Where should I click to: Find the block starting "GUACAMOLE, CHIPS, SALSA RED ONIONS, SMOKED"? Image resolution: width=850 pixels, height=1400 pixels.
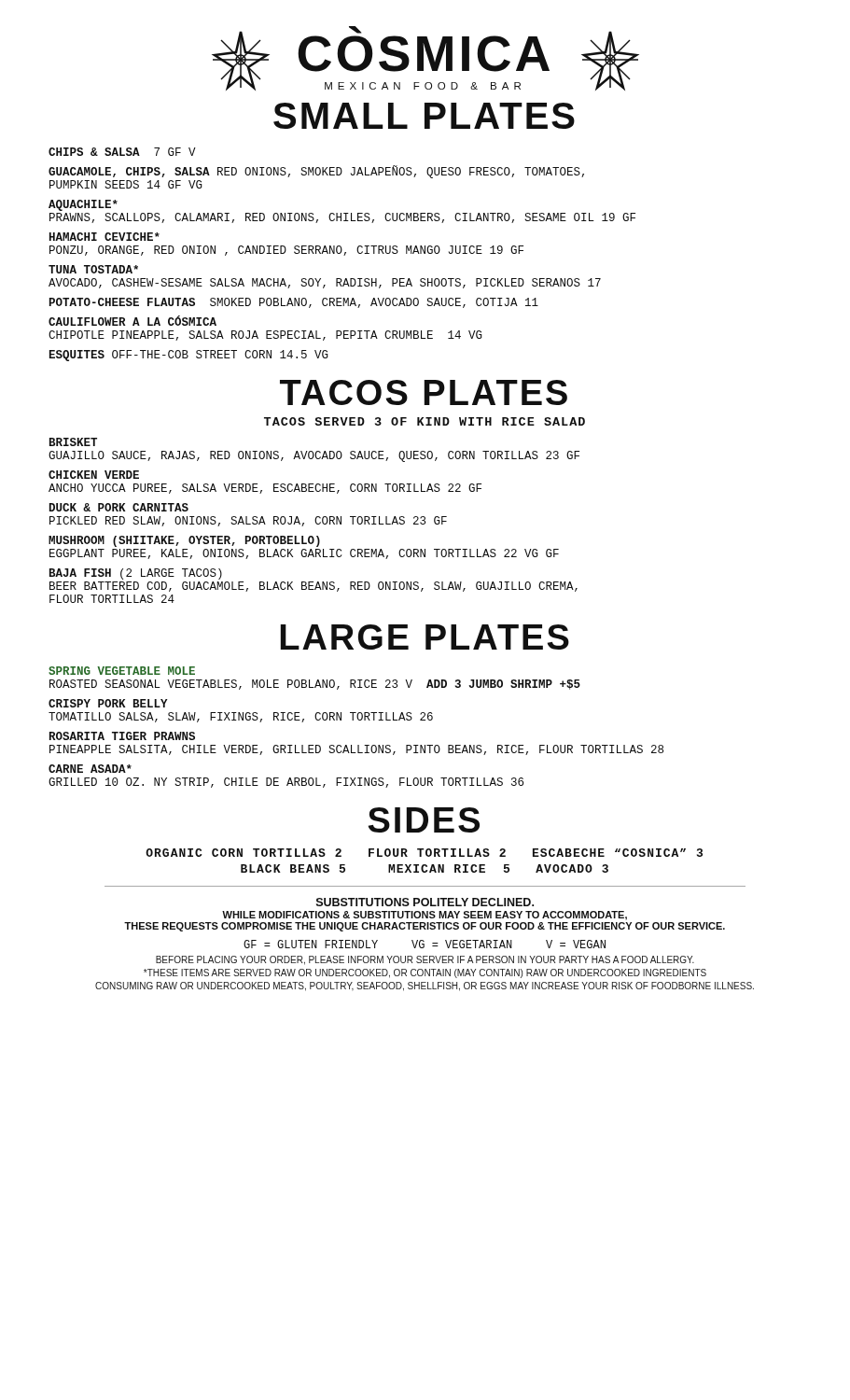(425, 179)
